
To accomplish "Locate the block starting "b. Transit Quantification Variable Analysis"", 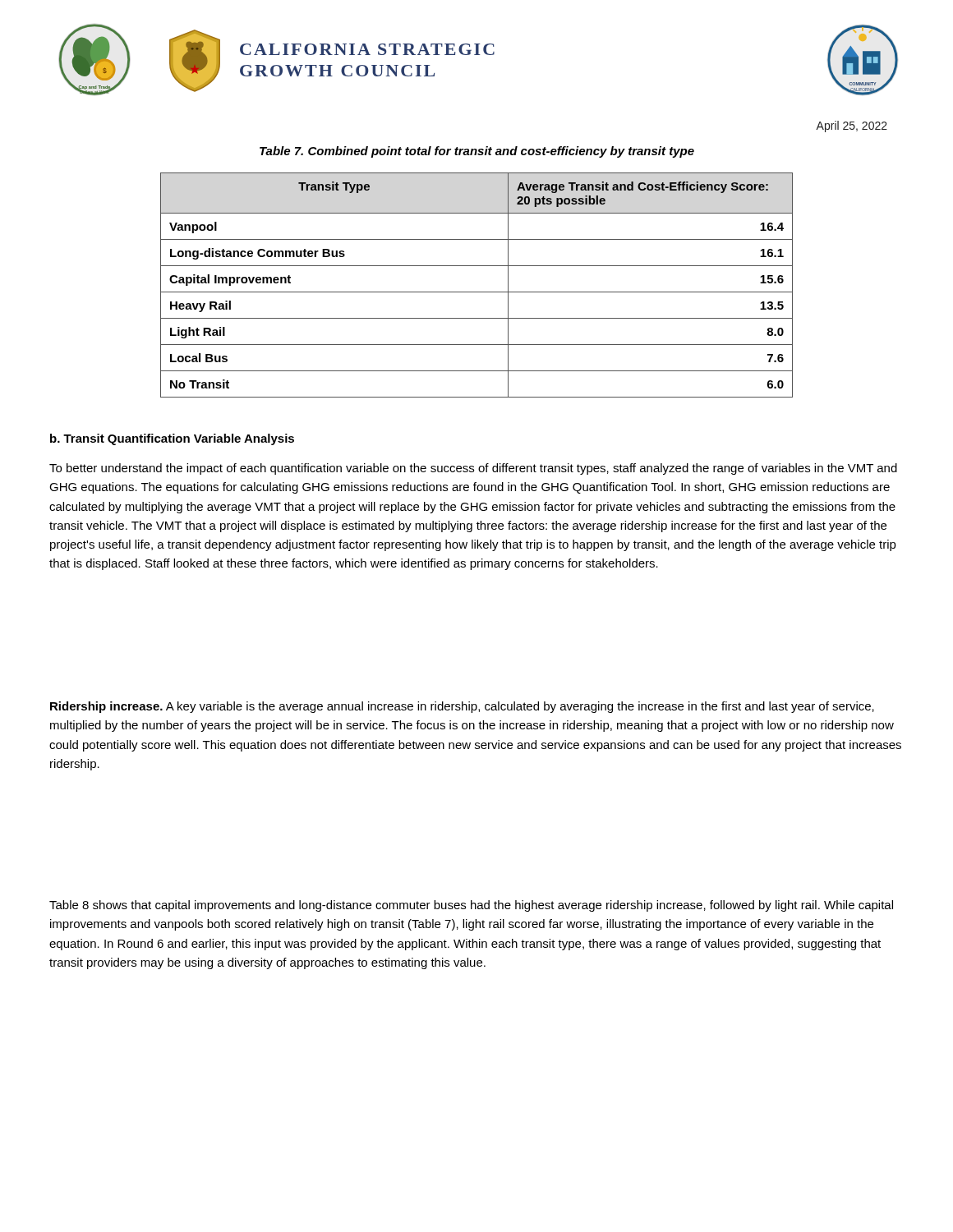I will coord(172,438).
